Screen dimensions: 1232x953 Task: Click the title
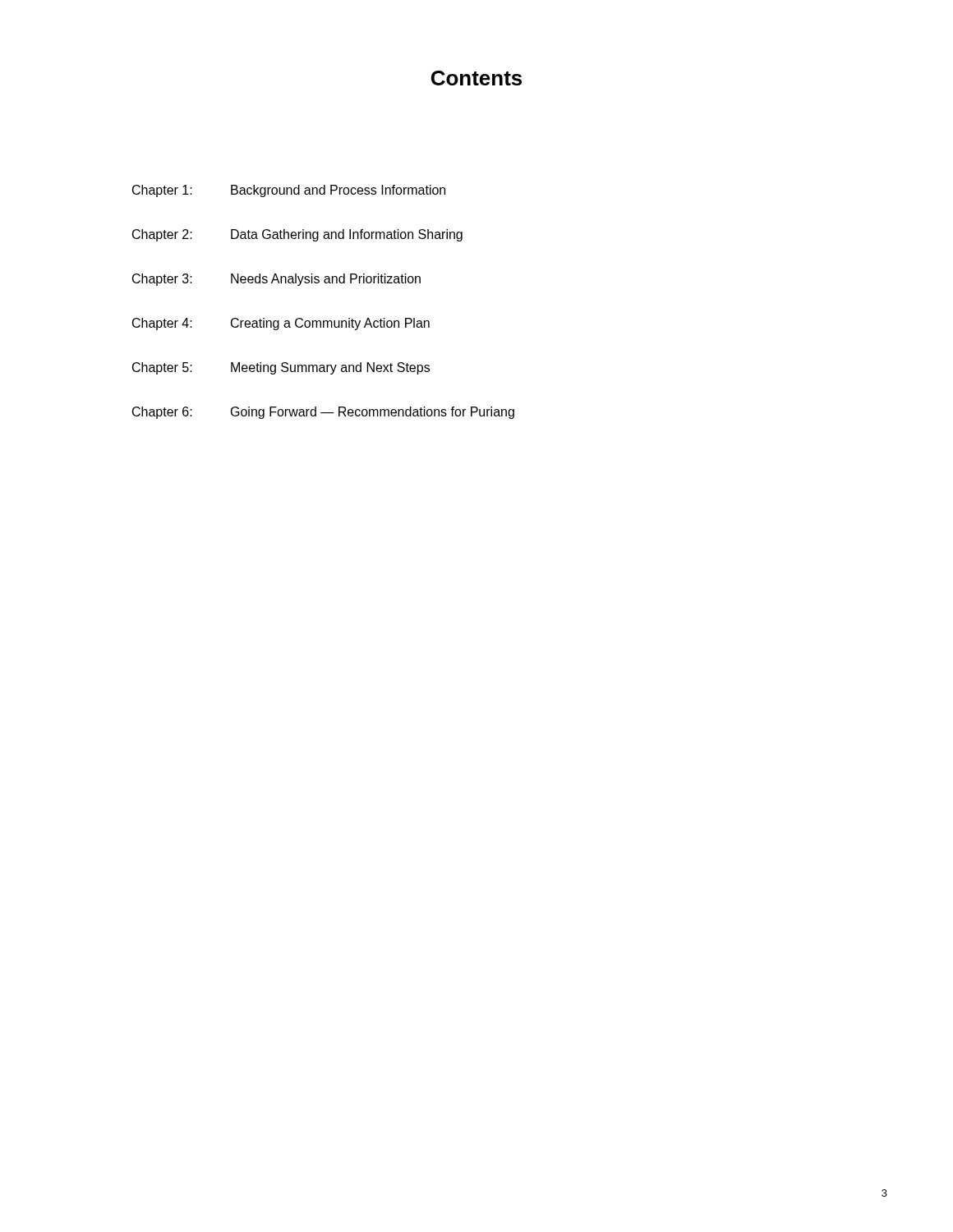point(476,78)
